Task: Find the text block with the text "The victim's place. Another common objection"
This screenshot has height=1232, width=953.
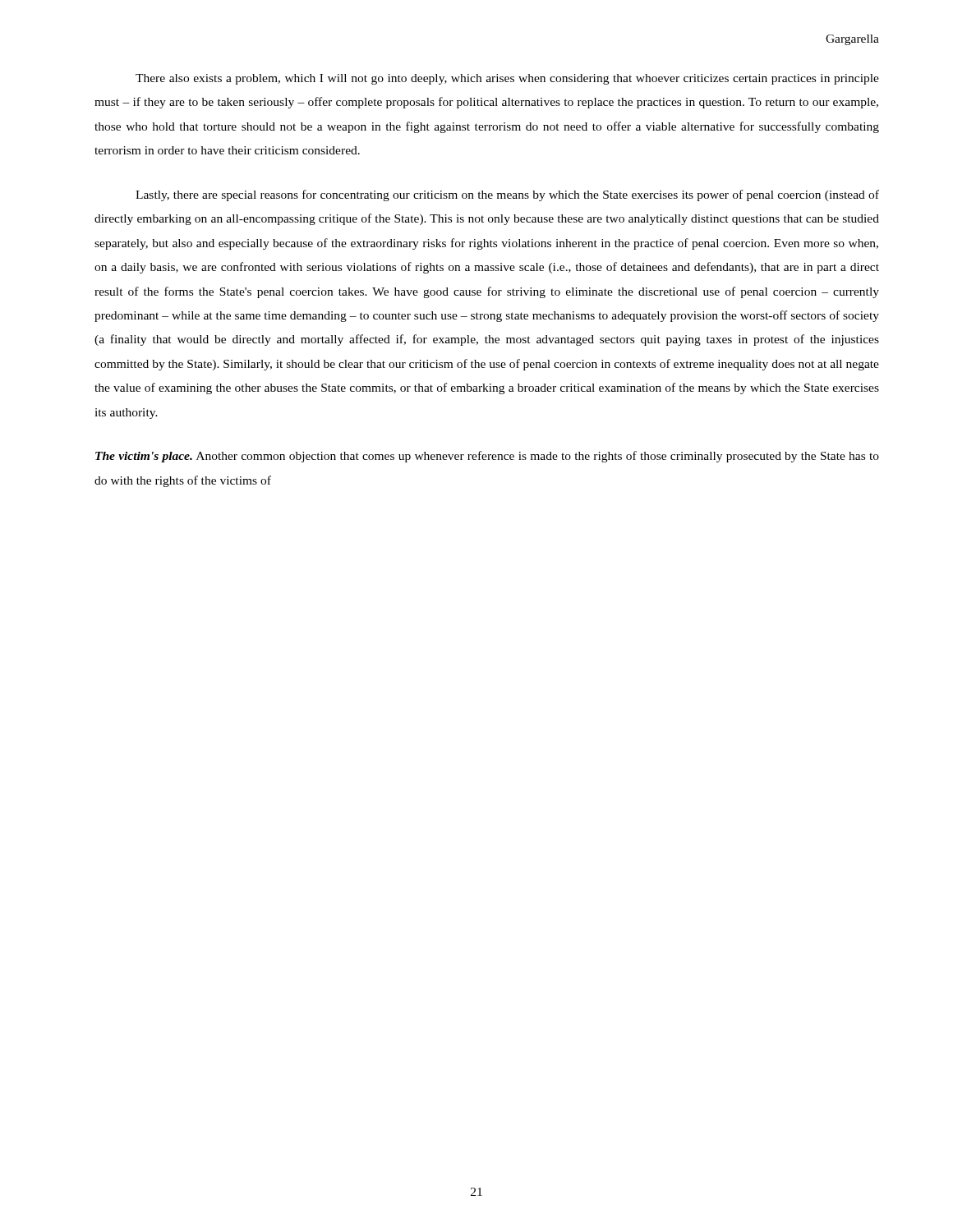Action: tap(487, 468)
